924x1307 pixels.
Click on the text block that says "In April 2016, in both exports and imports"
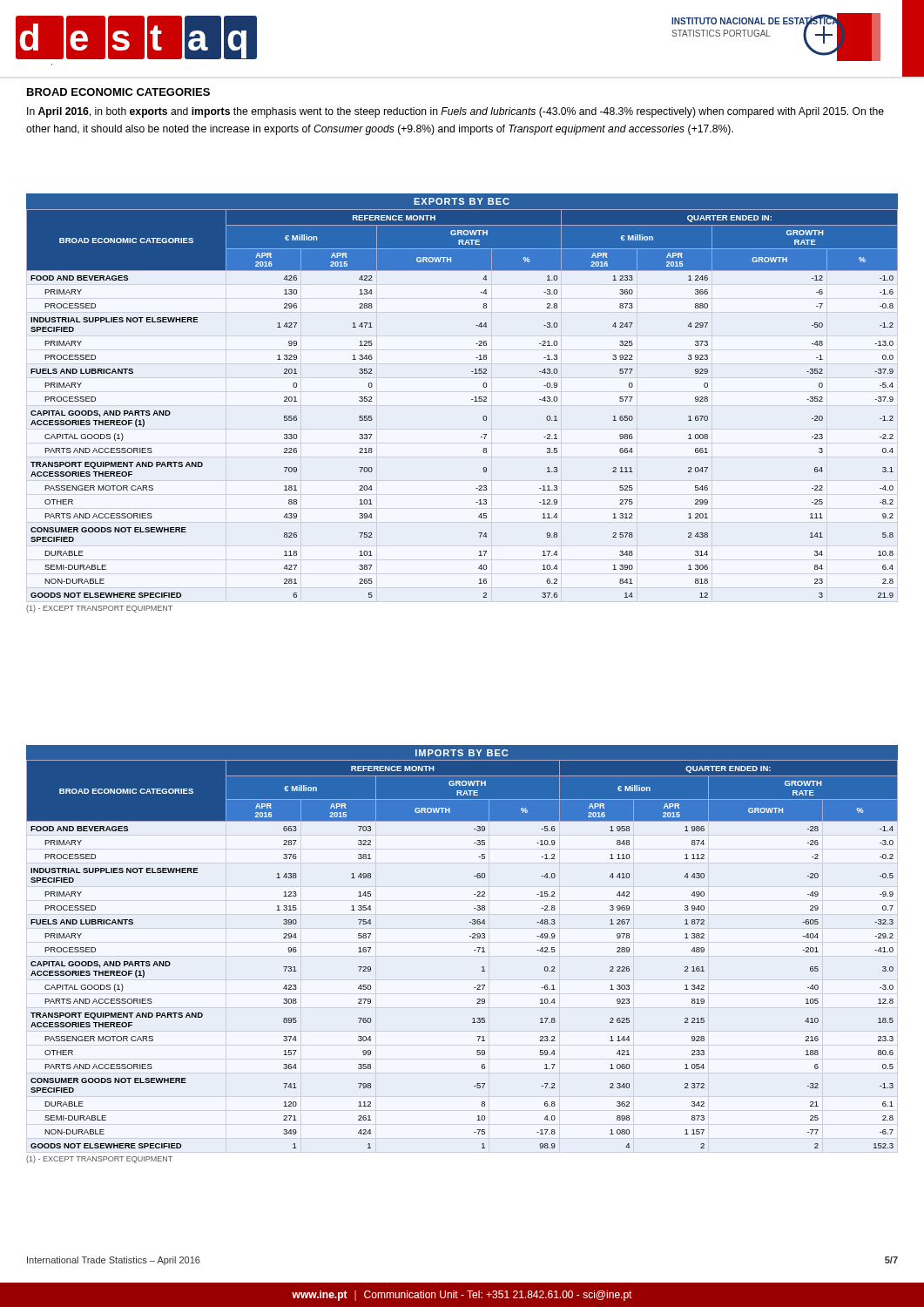click(455, 120)
